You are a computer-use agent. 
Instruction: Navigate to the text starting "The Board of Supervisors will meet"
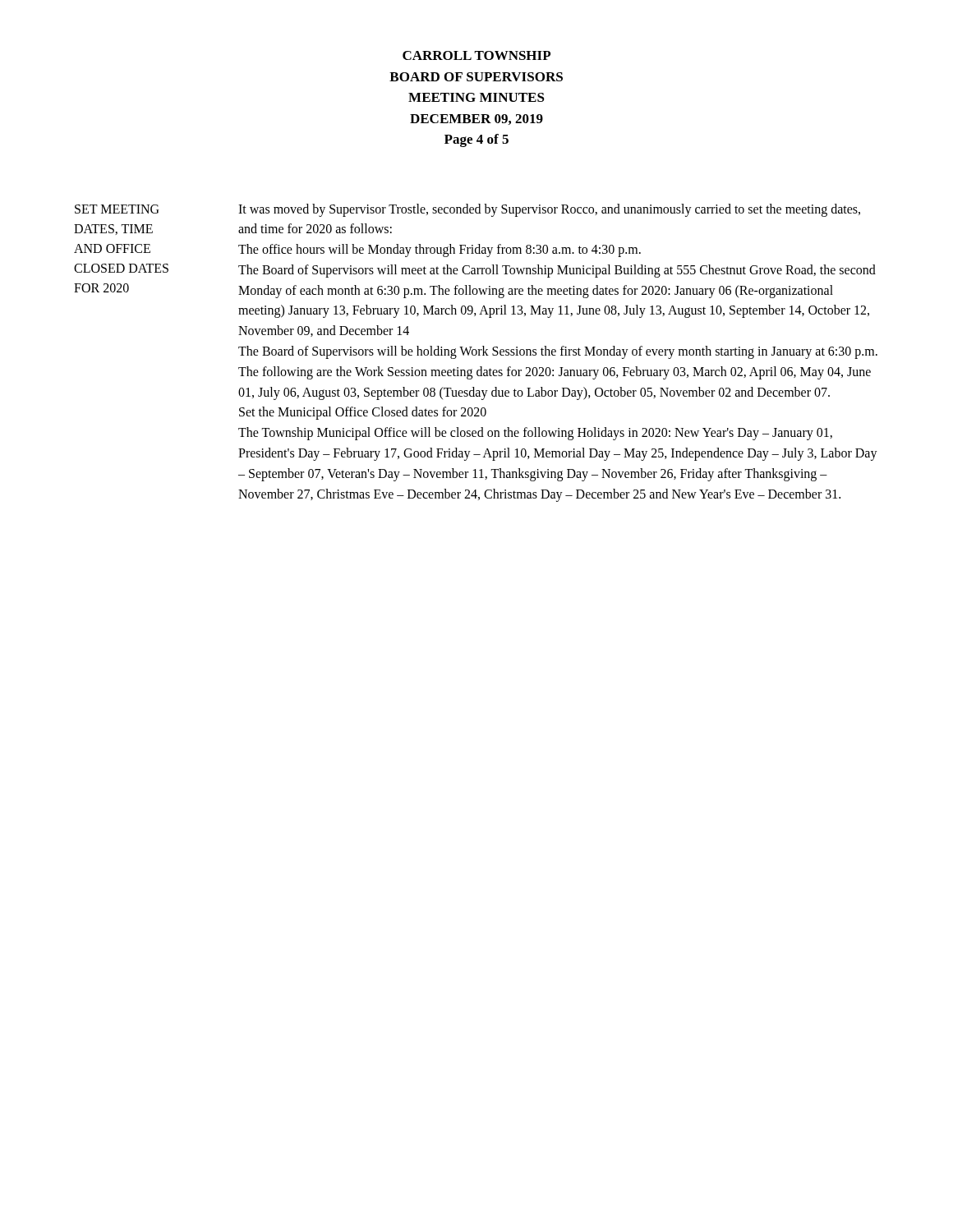pos(559,301)
